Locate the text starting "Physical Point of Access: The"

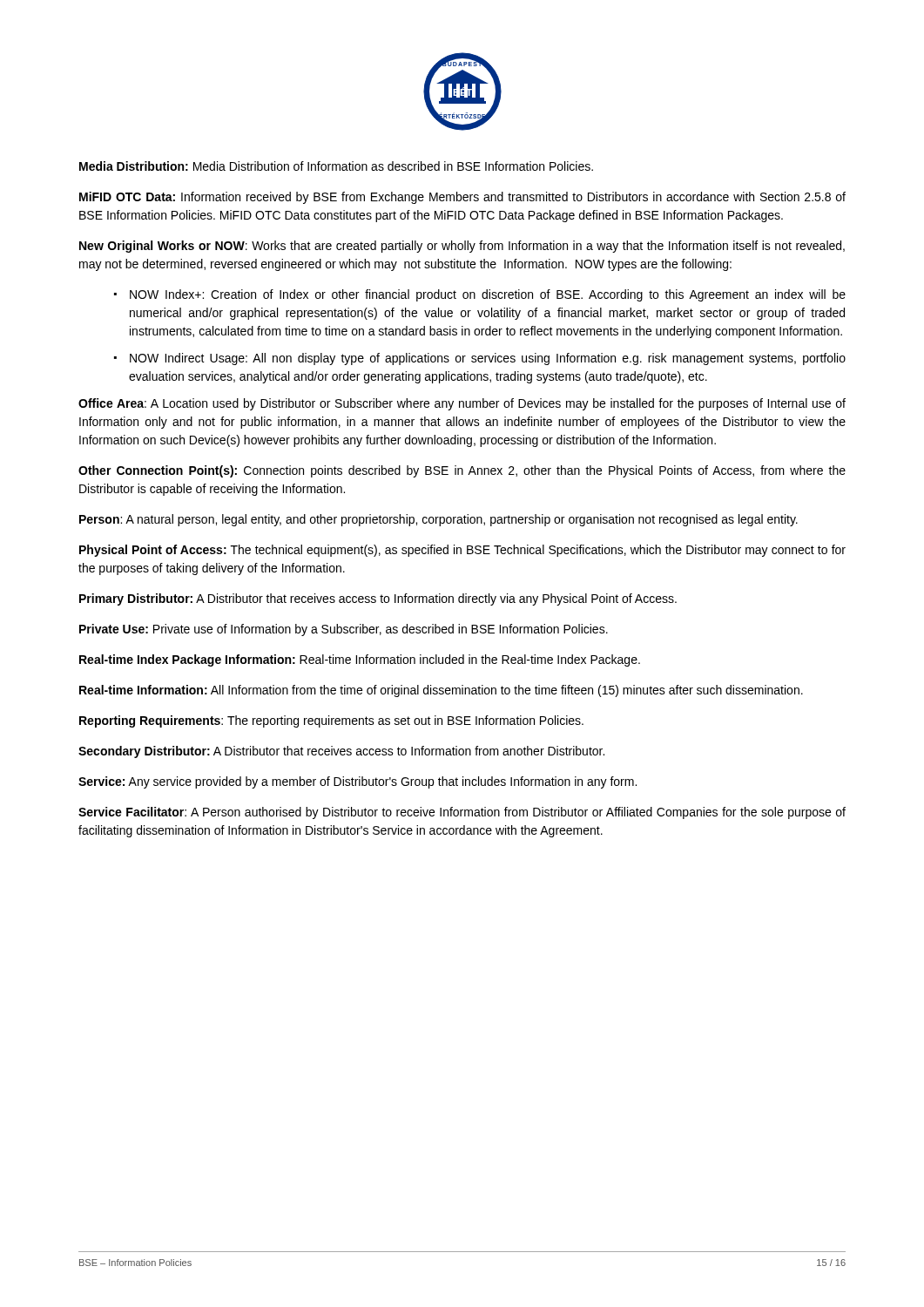[462, 559]
